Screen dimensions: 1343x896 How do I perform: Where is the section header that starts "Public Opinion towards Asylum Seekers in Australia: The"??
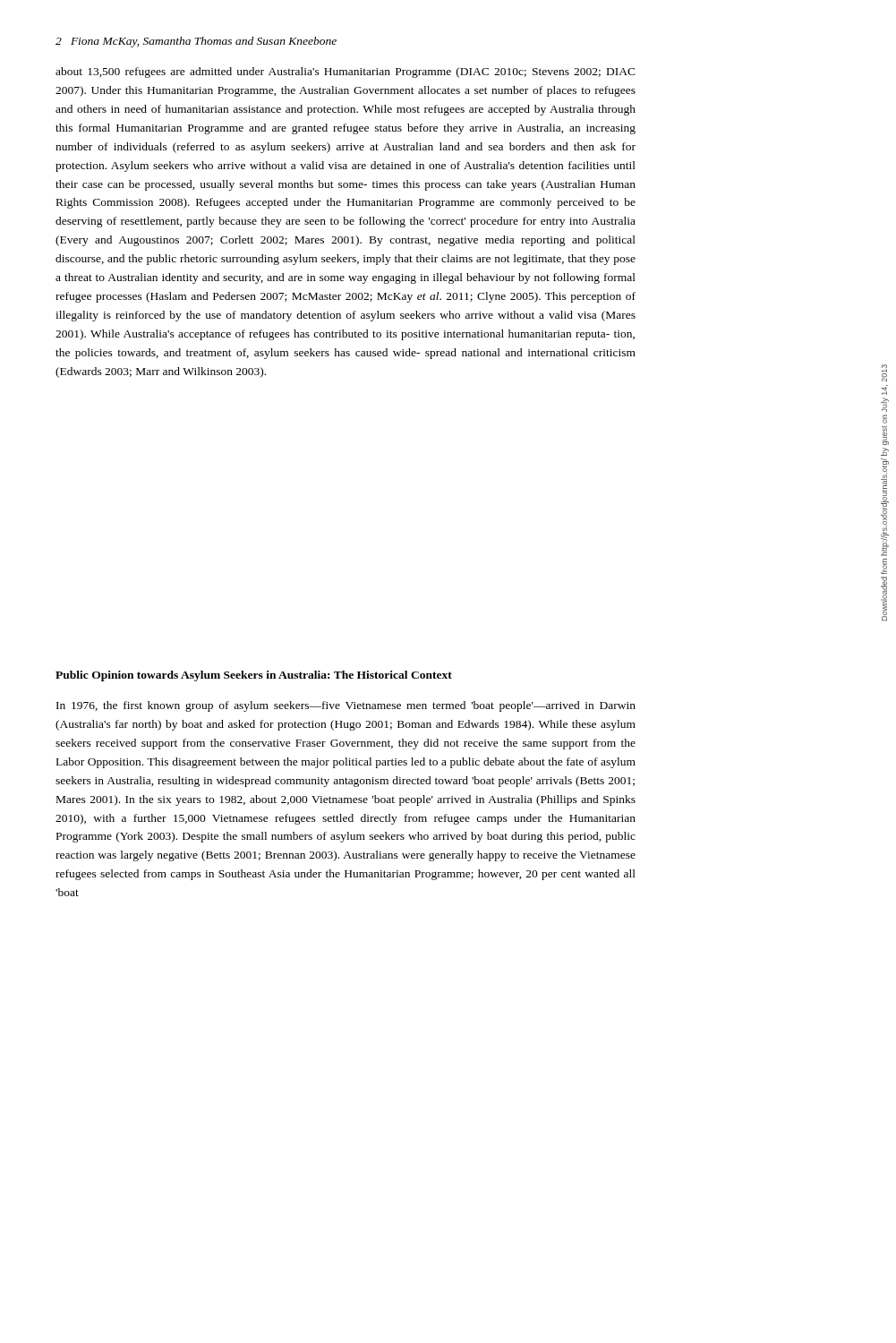click(254, 675)
